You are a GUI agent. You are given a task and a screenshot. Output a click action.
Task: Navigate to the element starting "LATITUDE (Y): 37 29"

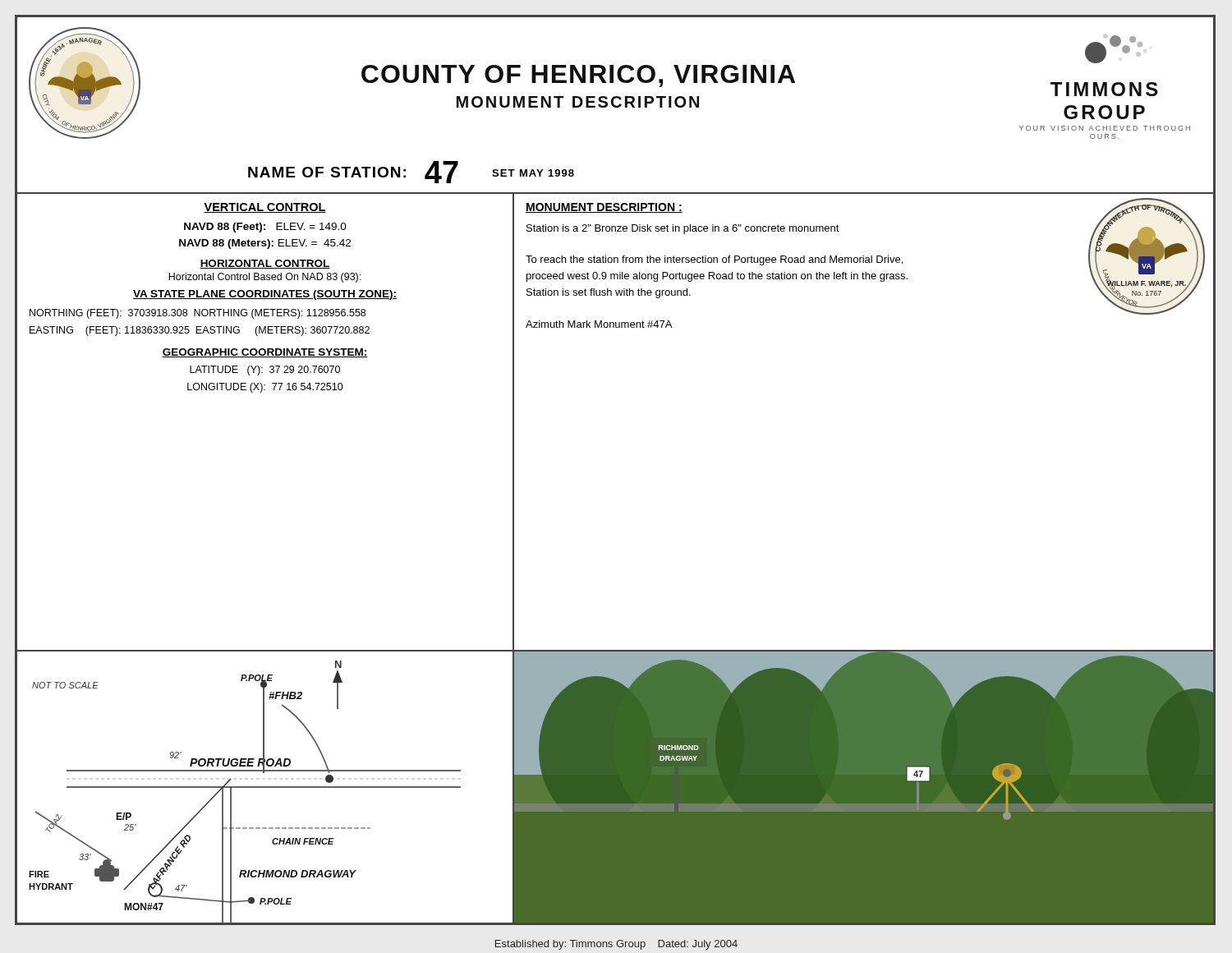[265, 370]
